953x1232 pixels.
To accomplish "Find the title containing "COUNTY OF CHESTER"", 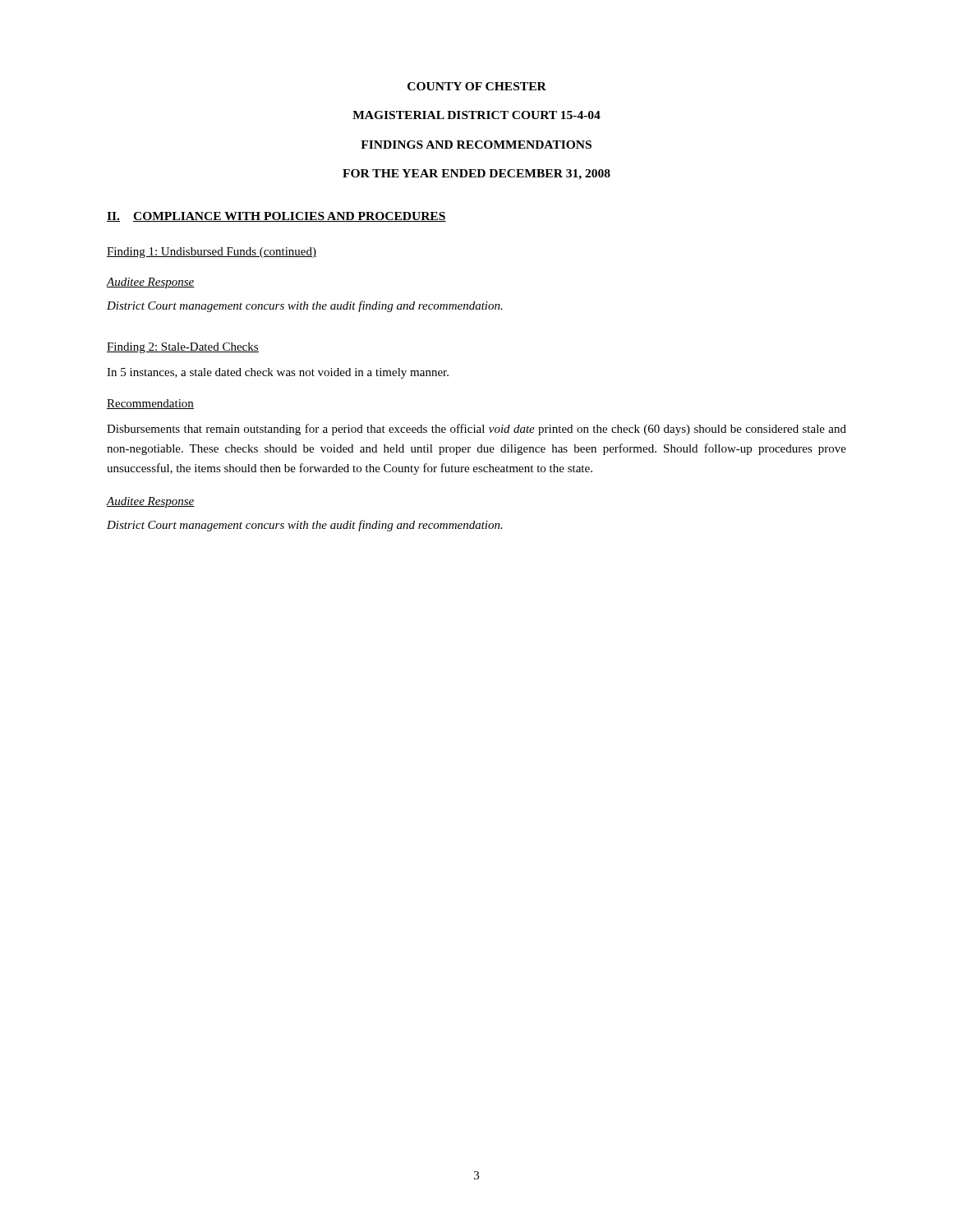I will 476,86.
